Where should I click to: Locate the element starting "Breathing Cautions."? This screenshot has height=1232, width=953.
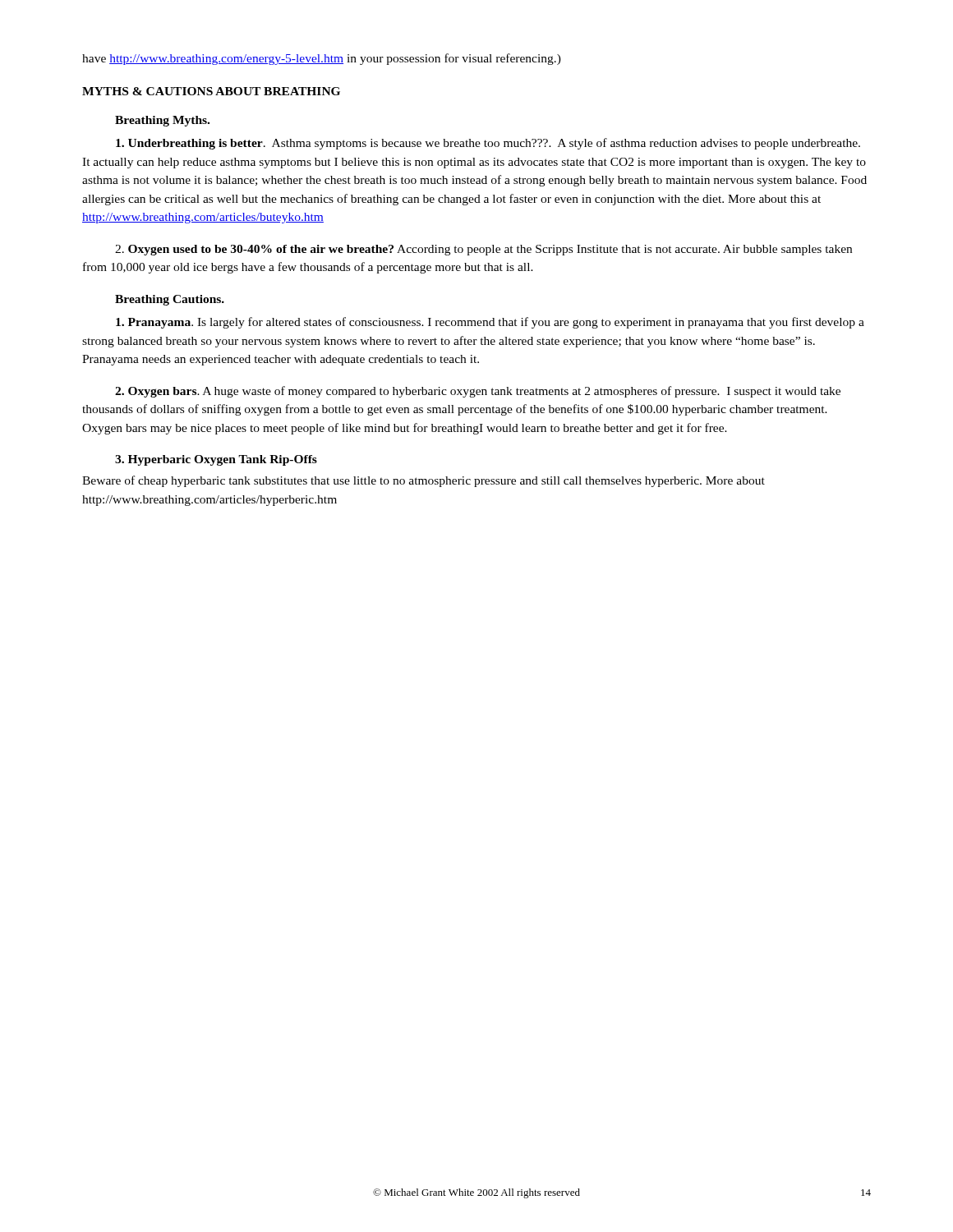coord(170,298)
